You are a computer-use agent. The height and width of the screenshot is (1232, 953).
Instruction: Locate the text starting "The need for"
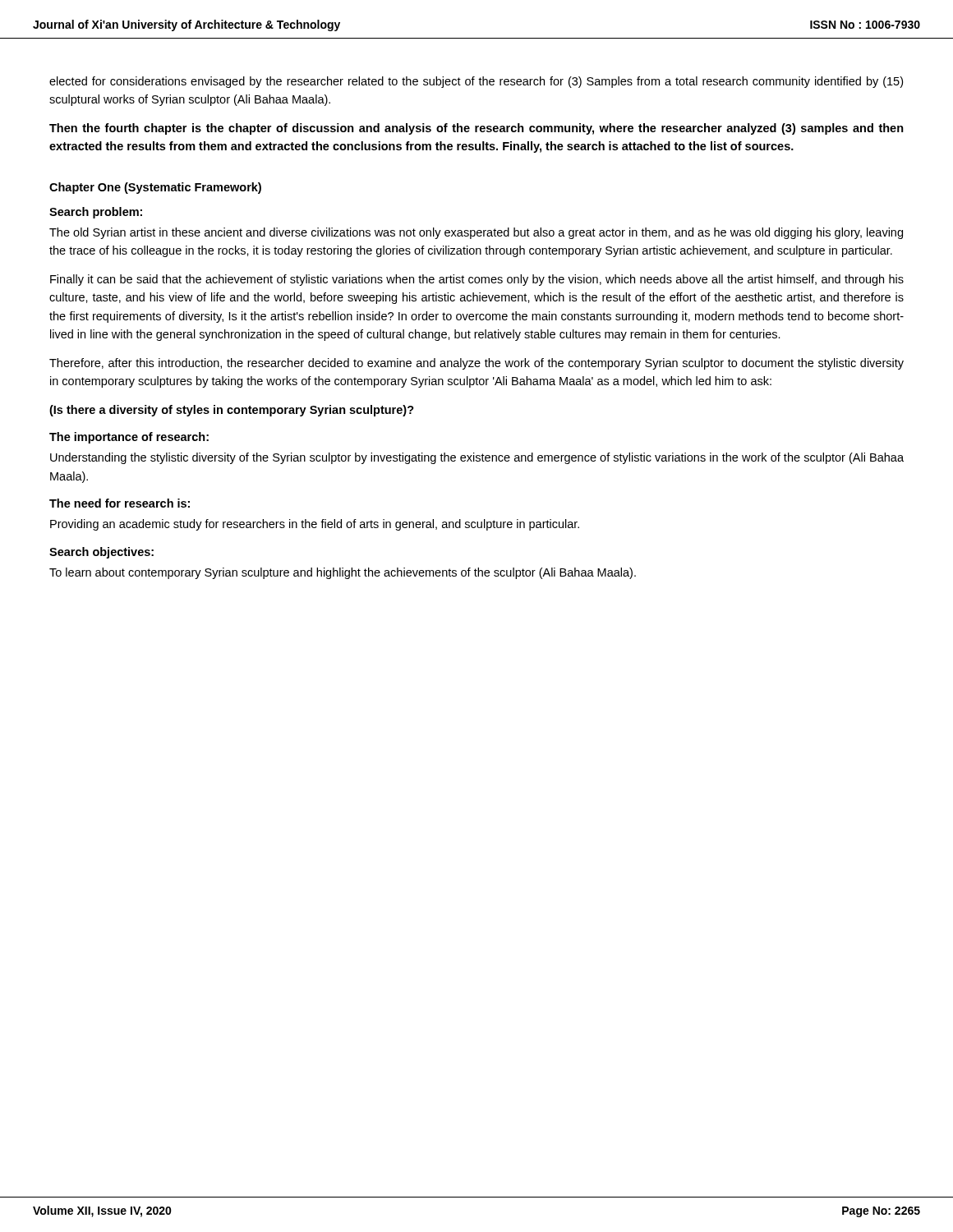click(120, 504)
